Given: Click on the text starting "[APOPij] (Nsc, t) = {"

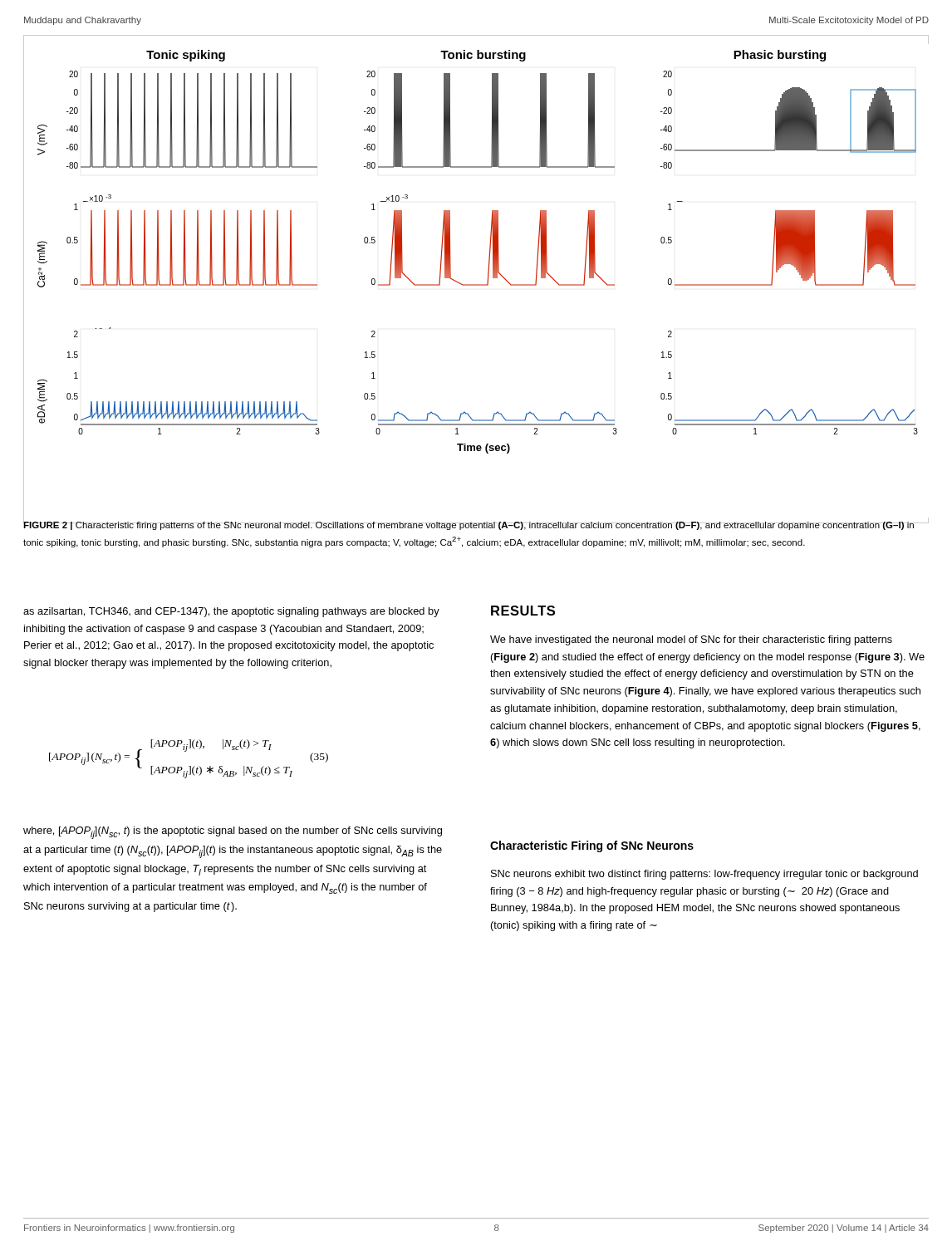Looking at the screenshot, I should [188, 757].
